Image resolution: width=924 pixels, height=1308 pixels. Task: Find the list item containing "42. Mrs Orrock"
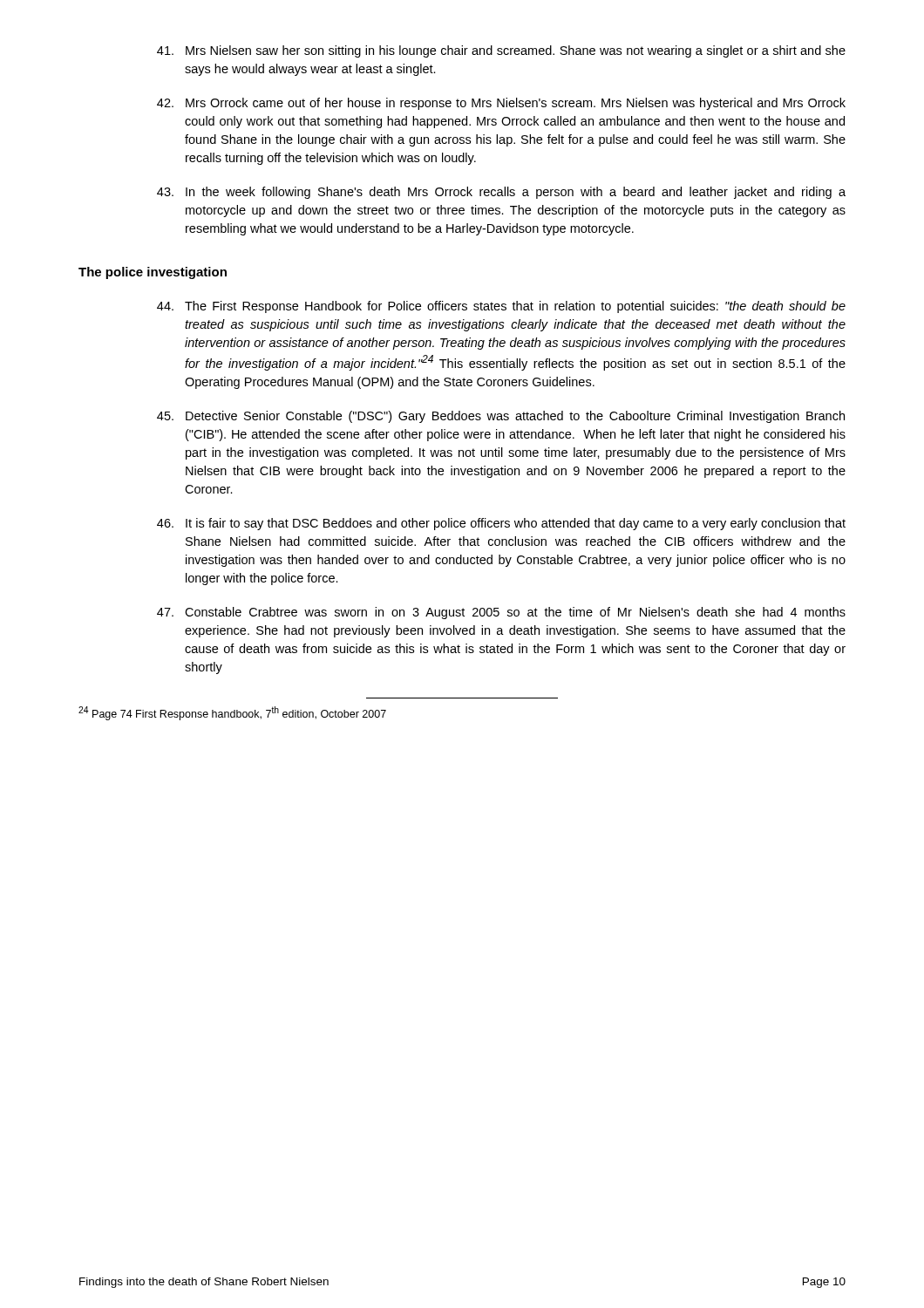click(462, 131)
